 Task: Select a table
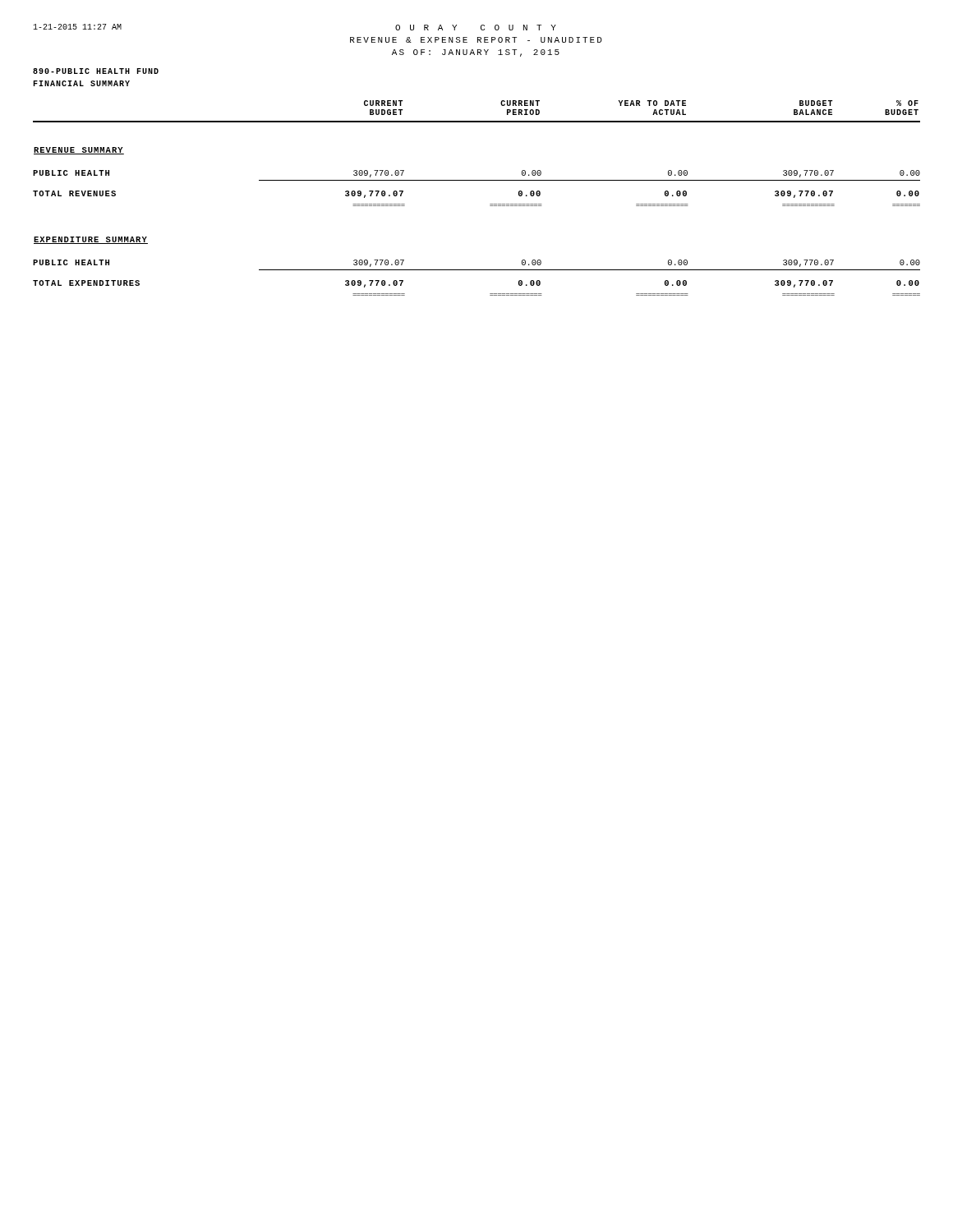click(476, 199)
